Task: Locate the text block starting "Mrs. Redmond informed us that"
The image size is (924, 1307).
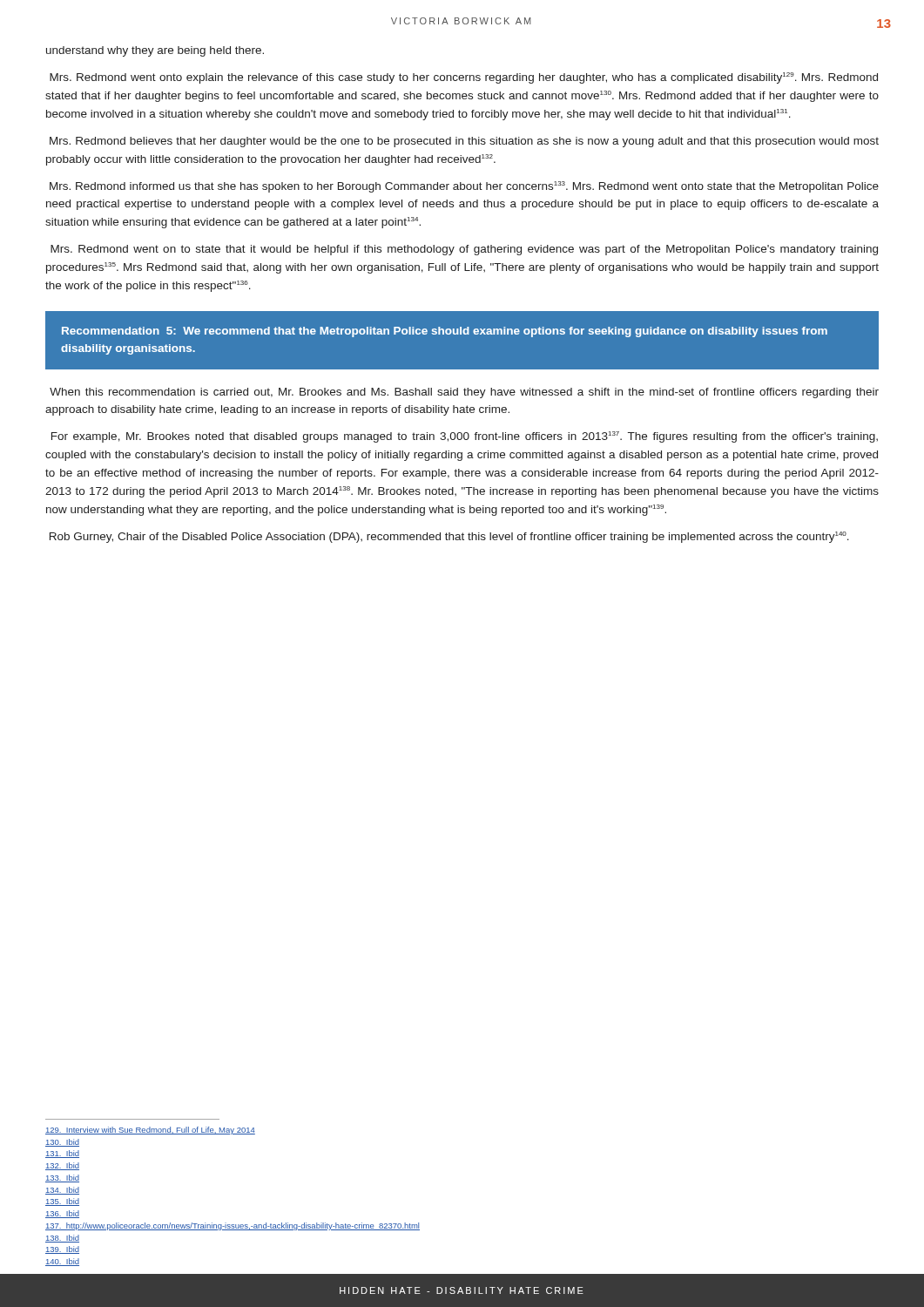Action: pos(462,205)
